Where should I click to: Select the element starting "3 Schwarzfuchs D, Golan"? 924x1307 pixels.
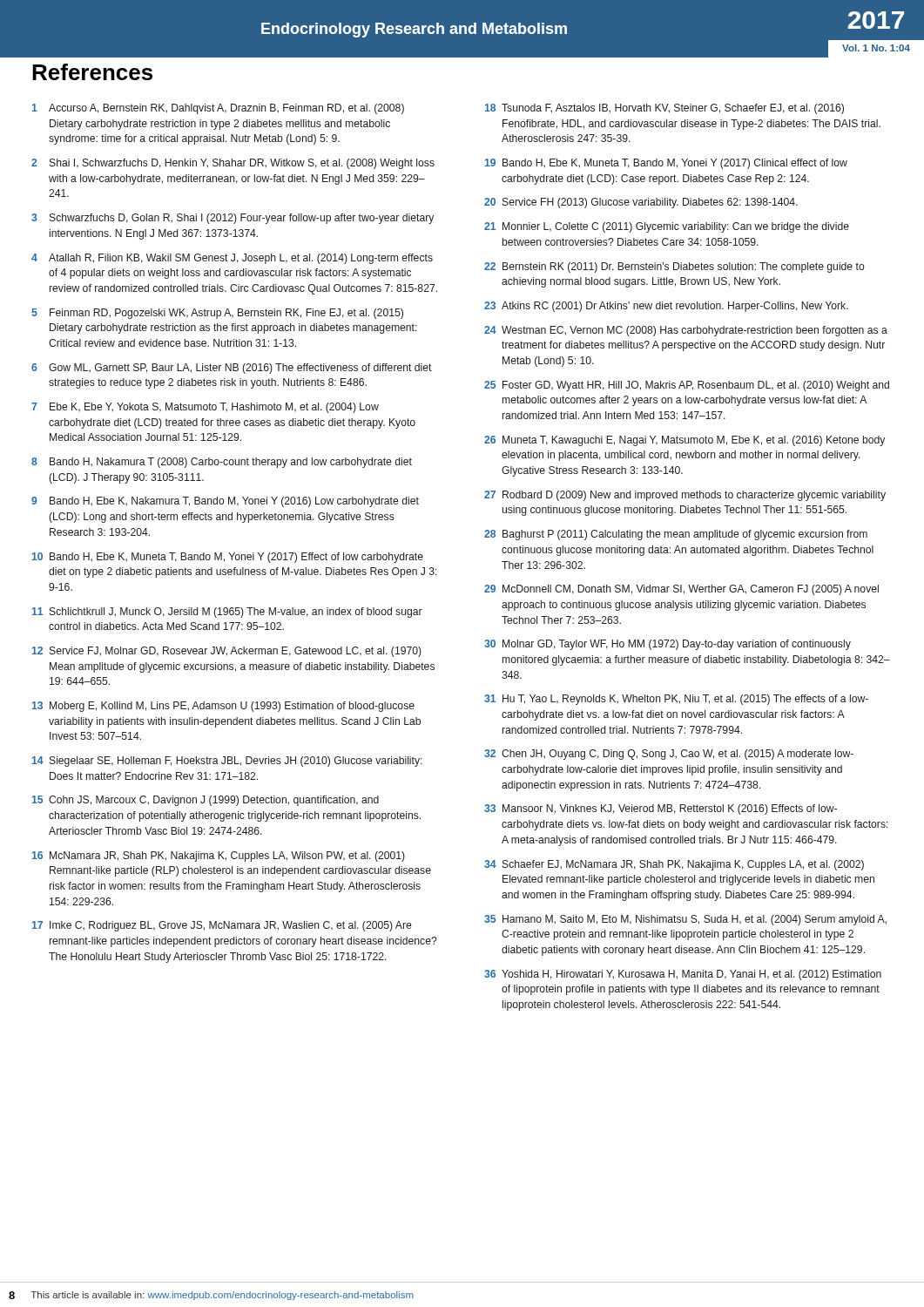(235, 226)
